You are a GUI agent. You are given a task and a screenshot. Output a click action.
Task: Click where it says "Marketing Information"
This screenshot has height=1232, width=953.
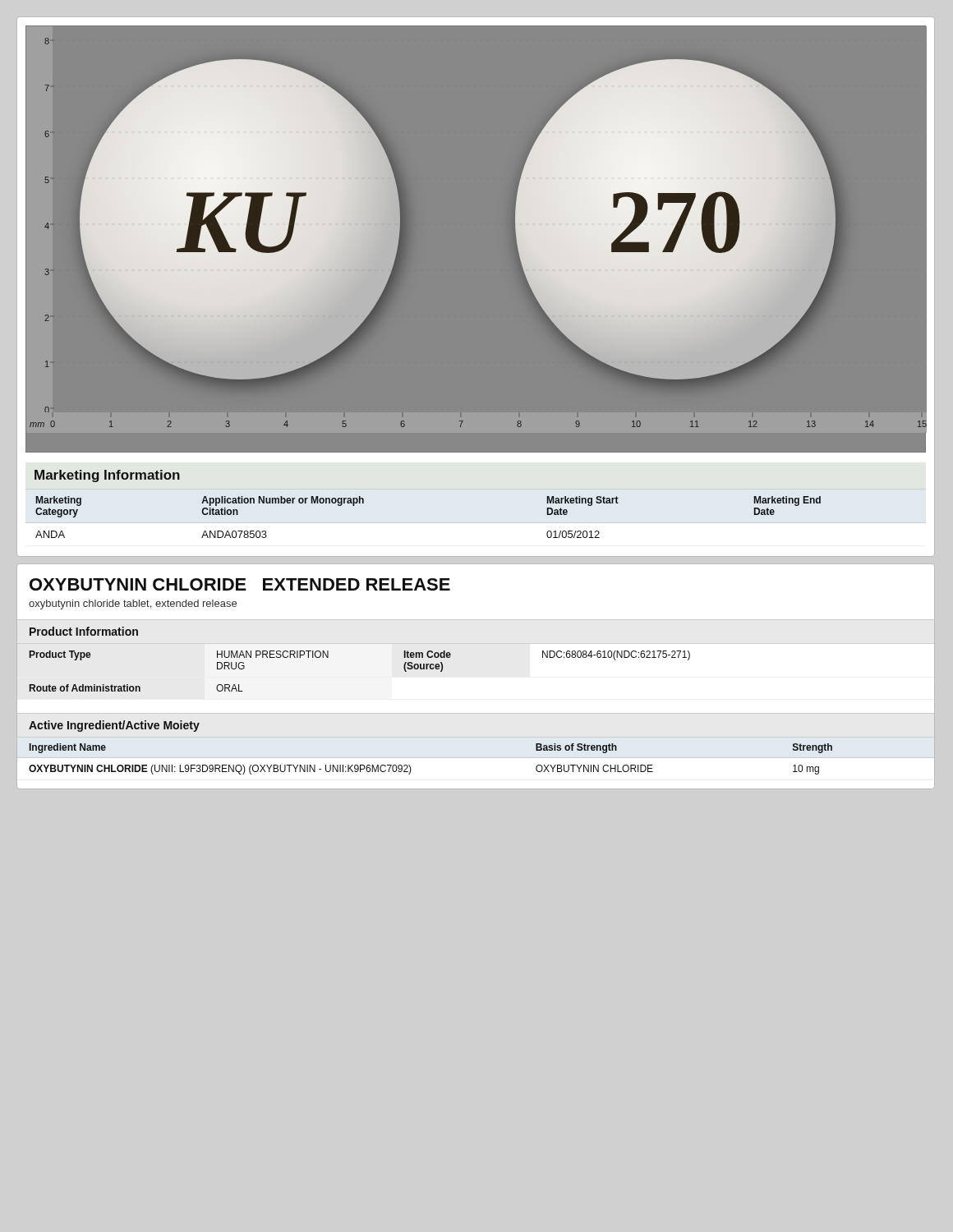[107, 476]
